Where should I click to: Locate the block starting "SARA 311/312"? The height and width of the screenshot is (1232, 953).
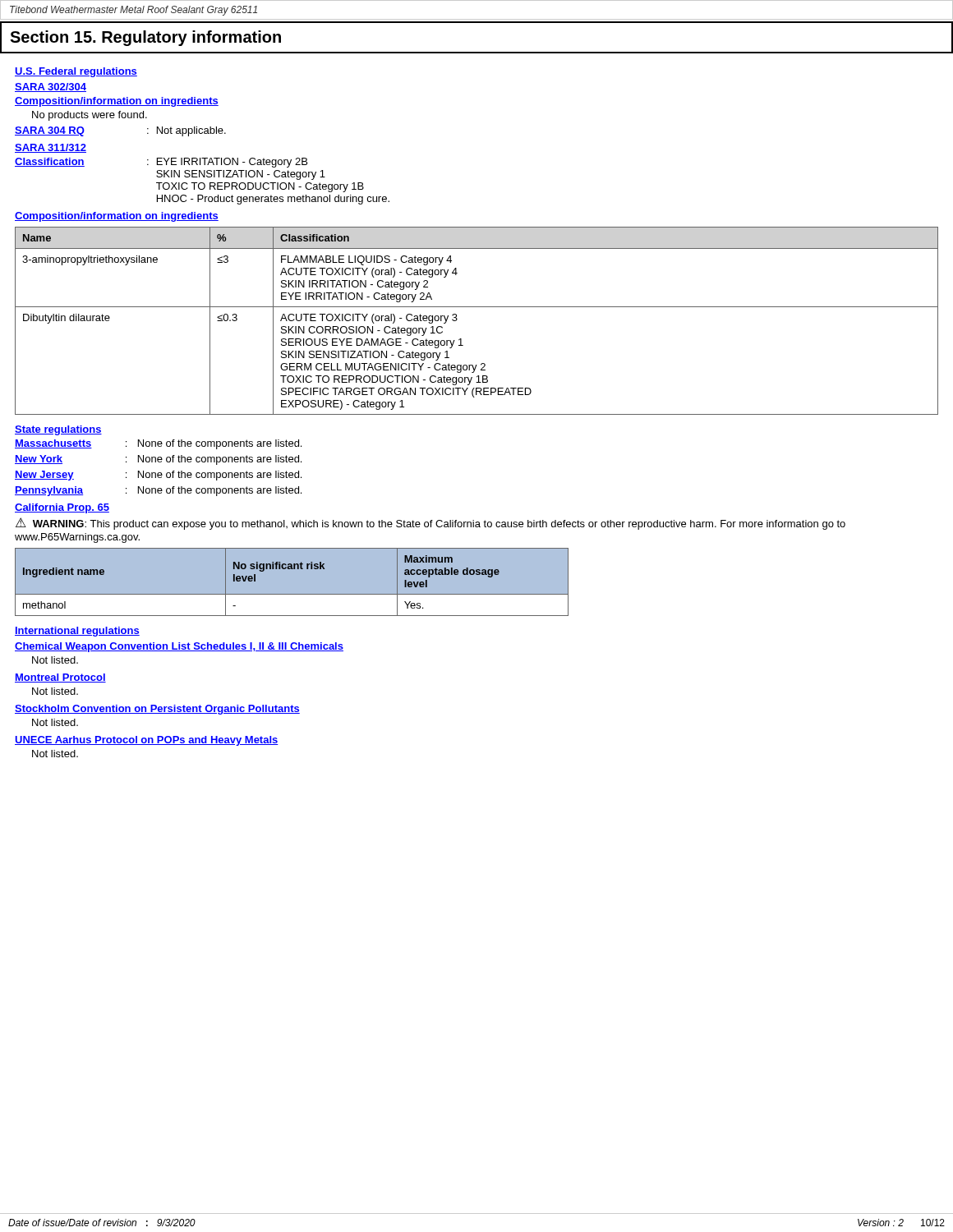point(51,147)
